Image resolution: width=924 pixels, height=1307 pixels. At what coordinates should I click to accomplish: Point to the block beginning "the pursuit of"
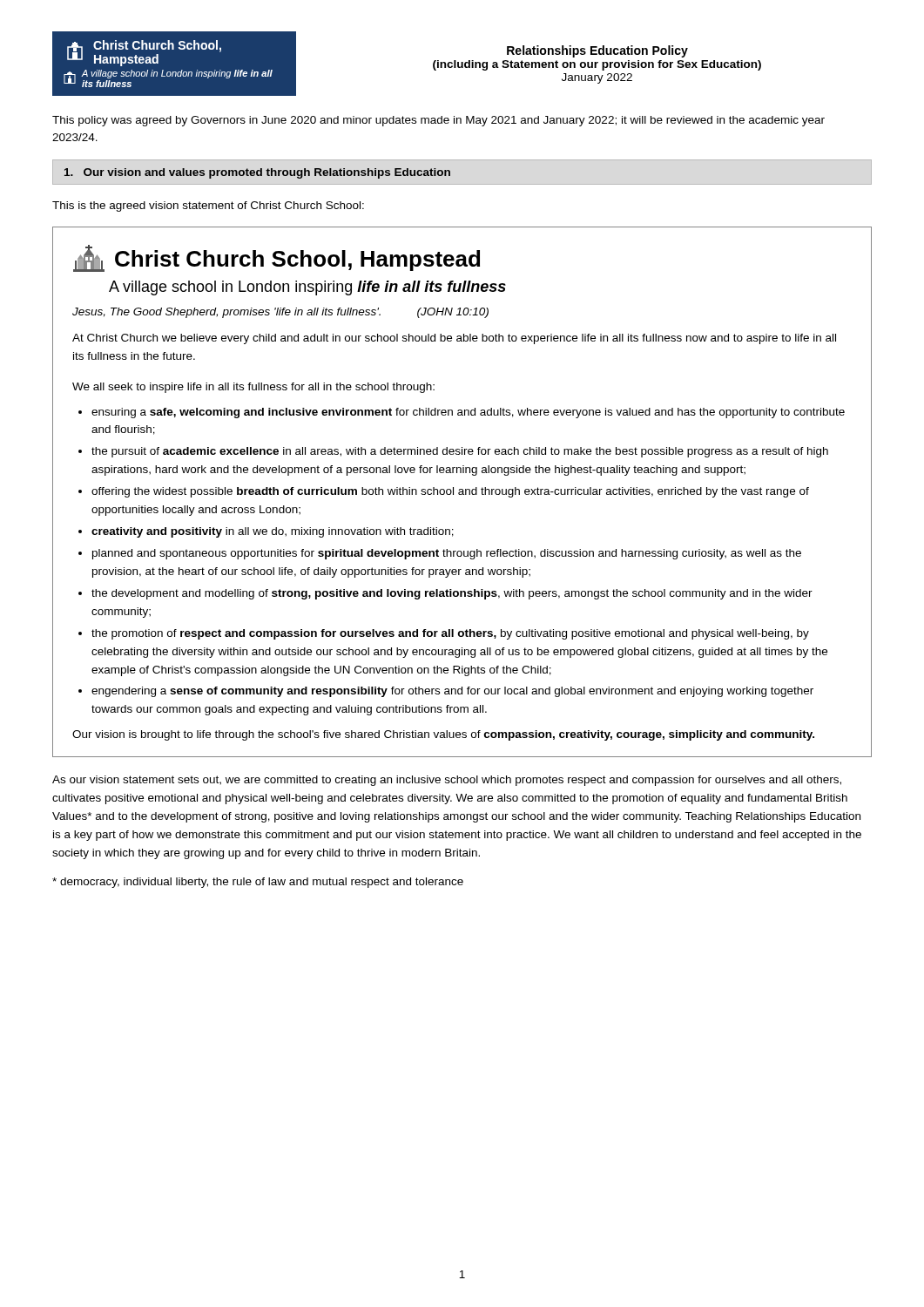460,460
